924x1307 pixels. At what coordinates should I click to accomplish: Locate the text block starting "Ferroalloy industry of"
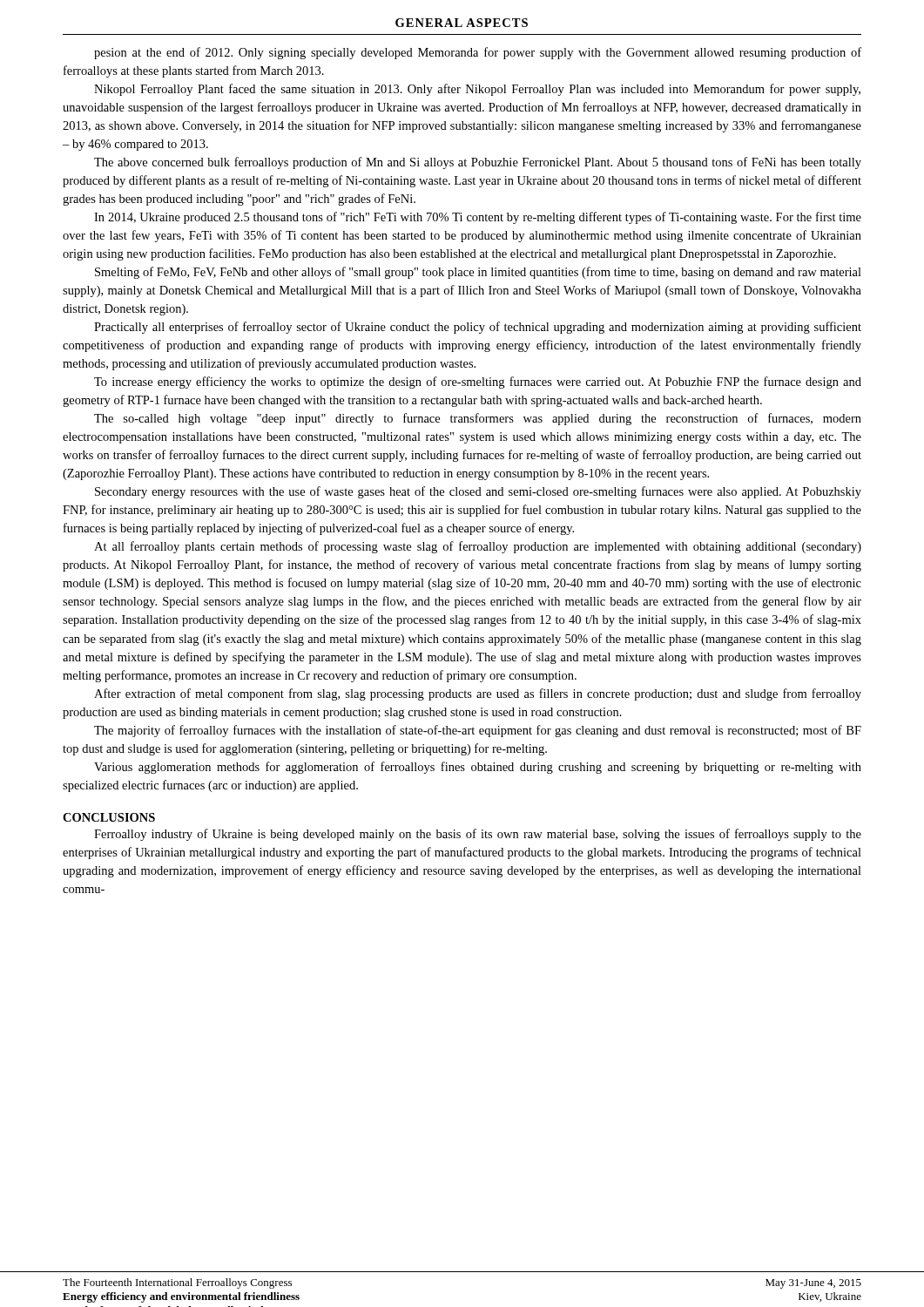coord(462,861)
